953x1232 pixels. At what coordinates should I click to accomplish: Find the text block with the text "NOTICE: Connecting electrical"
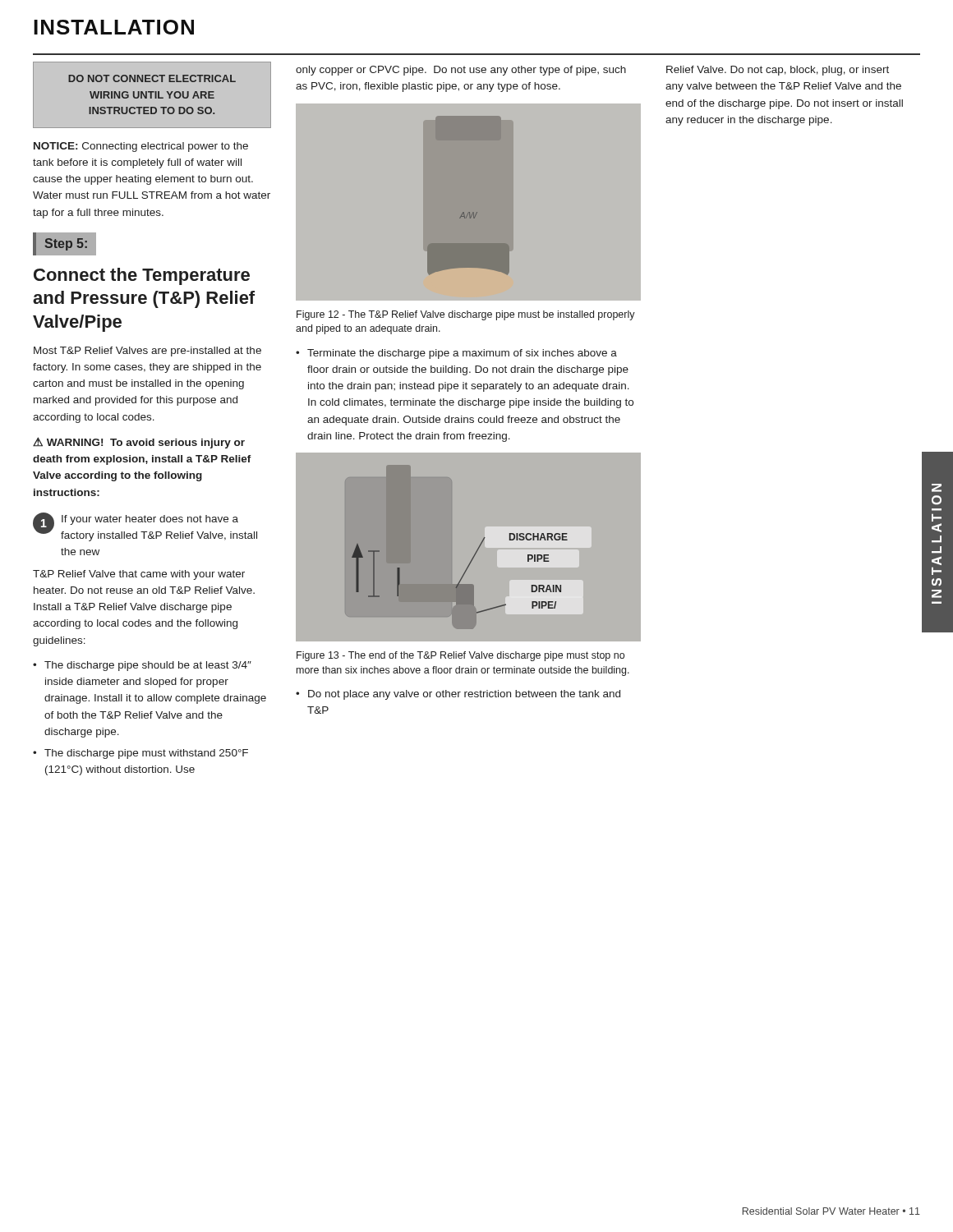[x=152, y=179]
